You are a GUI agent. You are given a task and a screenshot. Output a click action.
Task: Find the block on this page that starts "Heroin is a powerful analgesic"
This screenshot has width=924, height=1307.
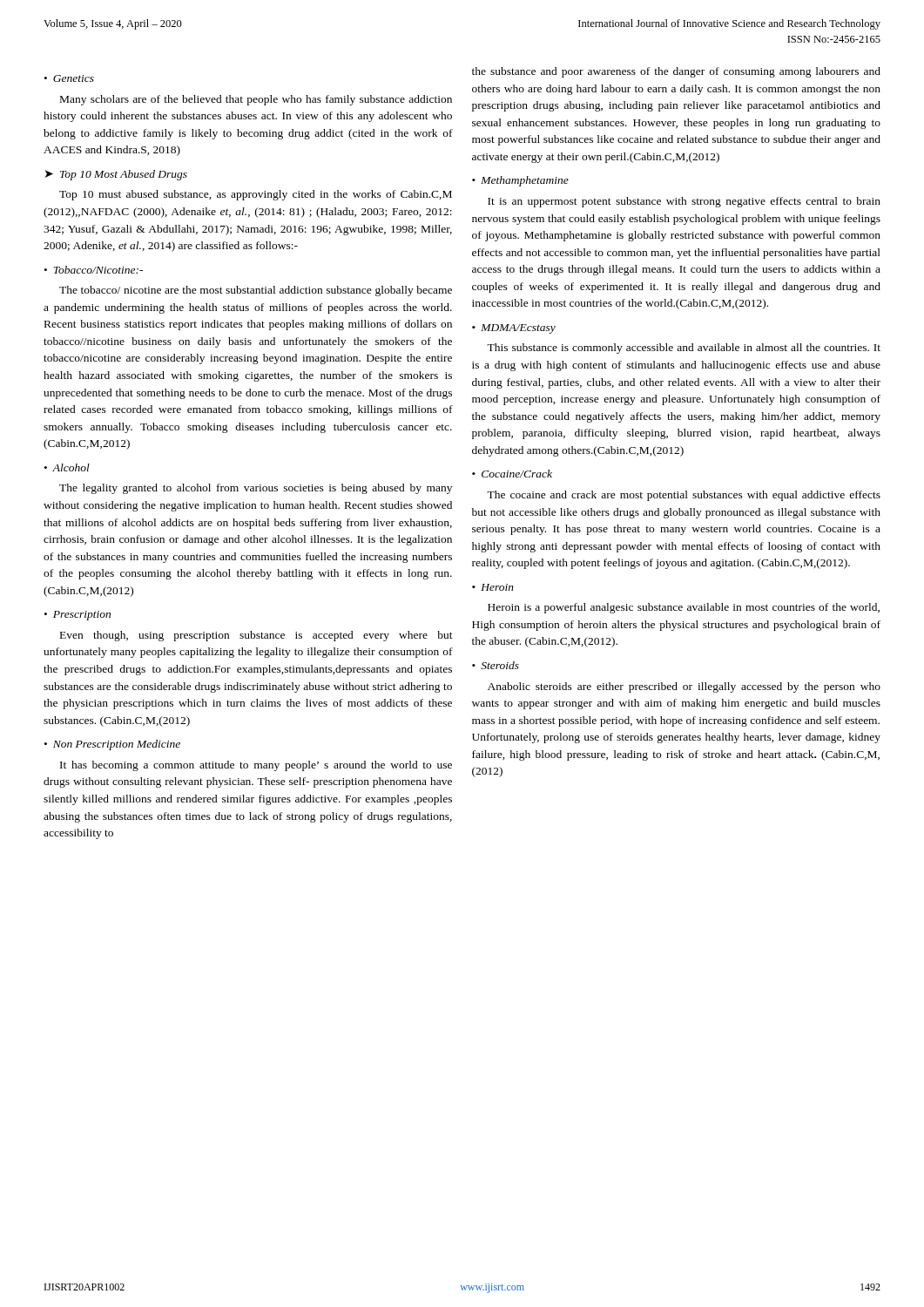click(x=676, y=624)
